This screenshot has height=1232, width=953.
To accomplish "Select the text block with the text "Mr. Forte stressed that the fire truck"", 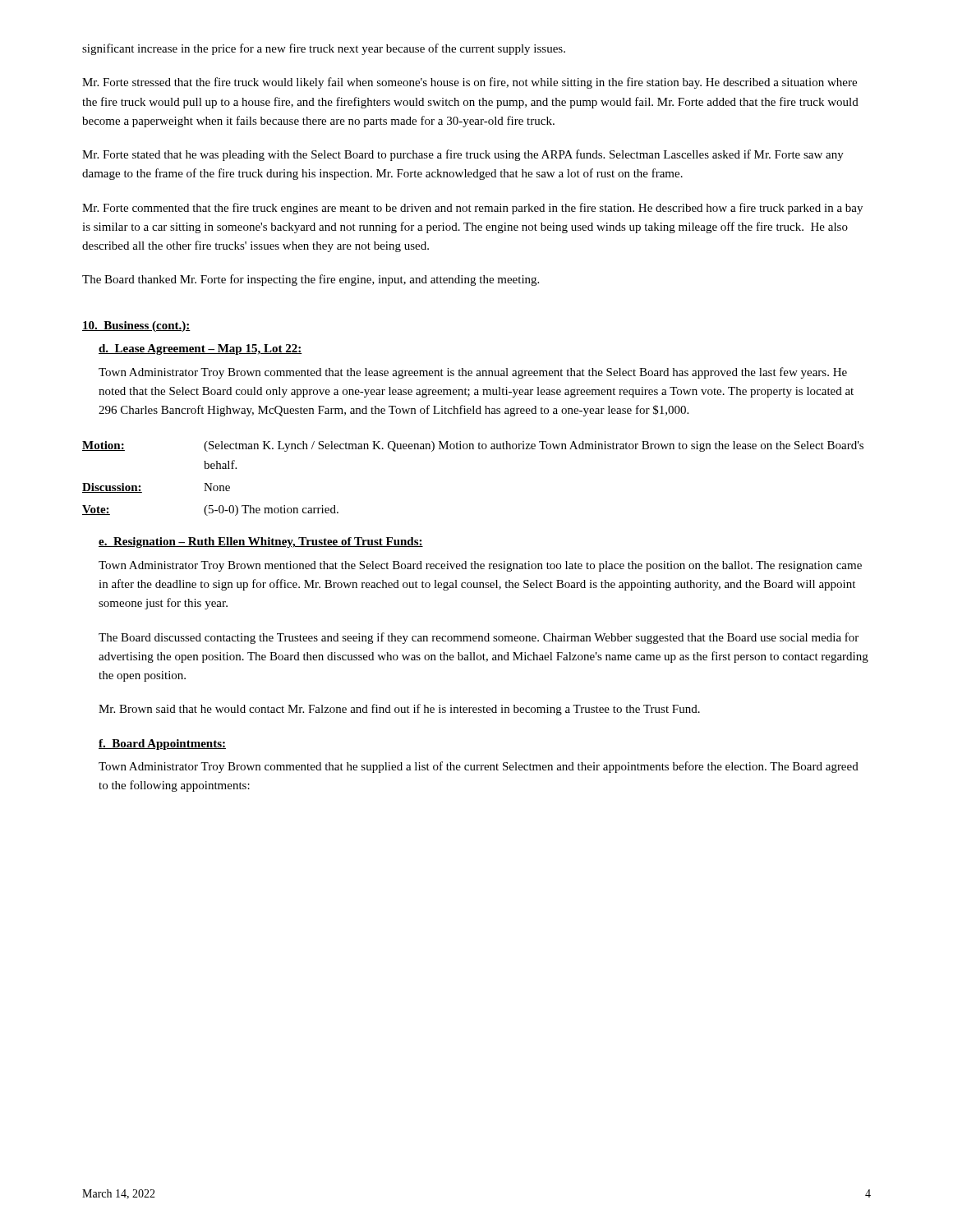I will pyautogui.click(x=470, y=101).
